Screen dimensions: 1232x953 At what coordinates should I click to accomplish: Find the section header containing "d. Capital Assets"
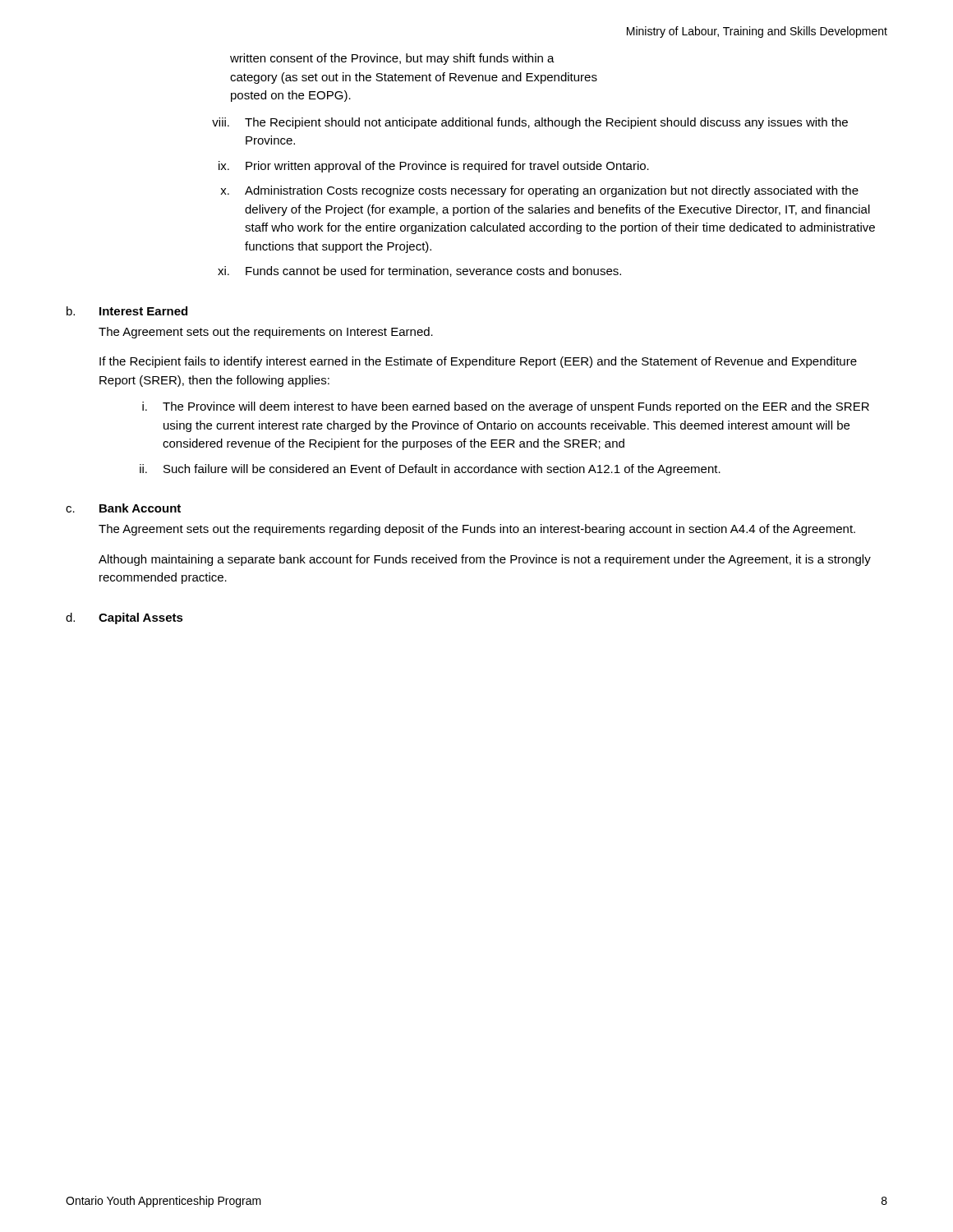point(124,617)
